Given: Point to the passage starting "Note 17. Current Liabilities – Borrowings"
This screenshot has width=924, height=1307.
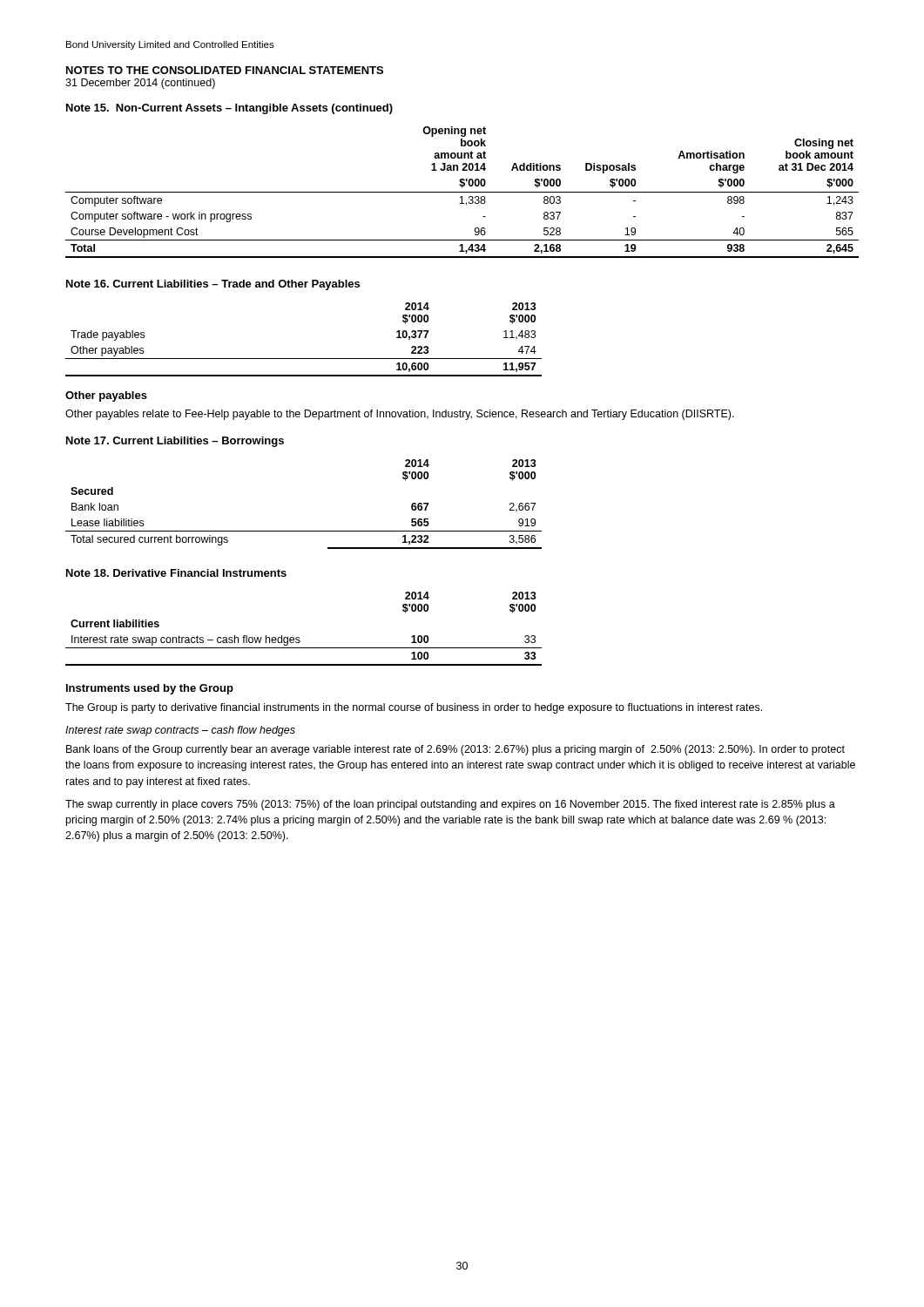Looking at the screenshot, I should [x=175, y=441].
